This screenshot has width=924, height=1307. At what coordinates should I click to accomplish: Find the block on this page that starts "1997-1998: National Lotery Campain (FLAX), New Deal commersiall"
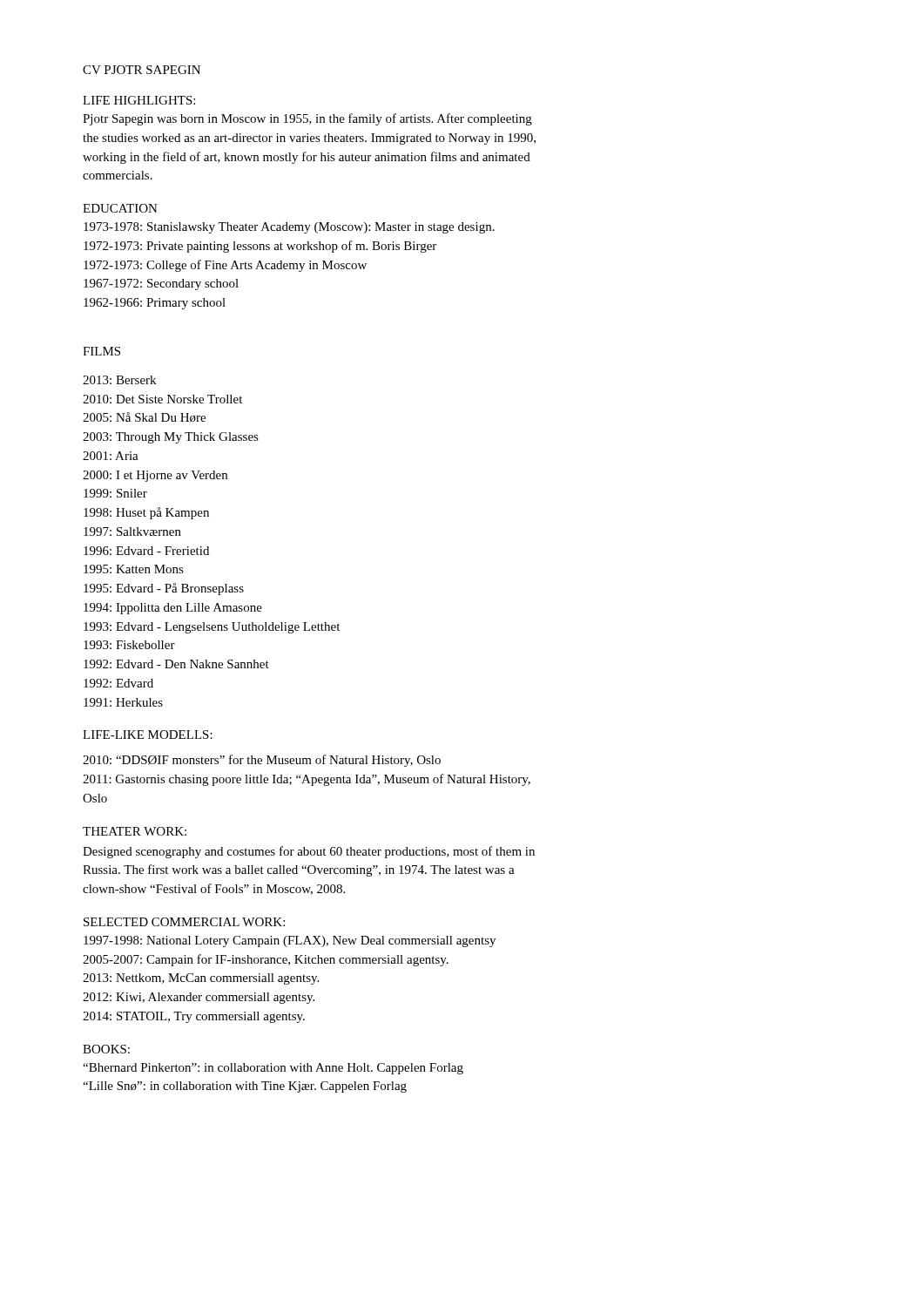[x=289, y=940]
